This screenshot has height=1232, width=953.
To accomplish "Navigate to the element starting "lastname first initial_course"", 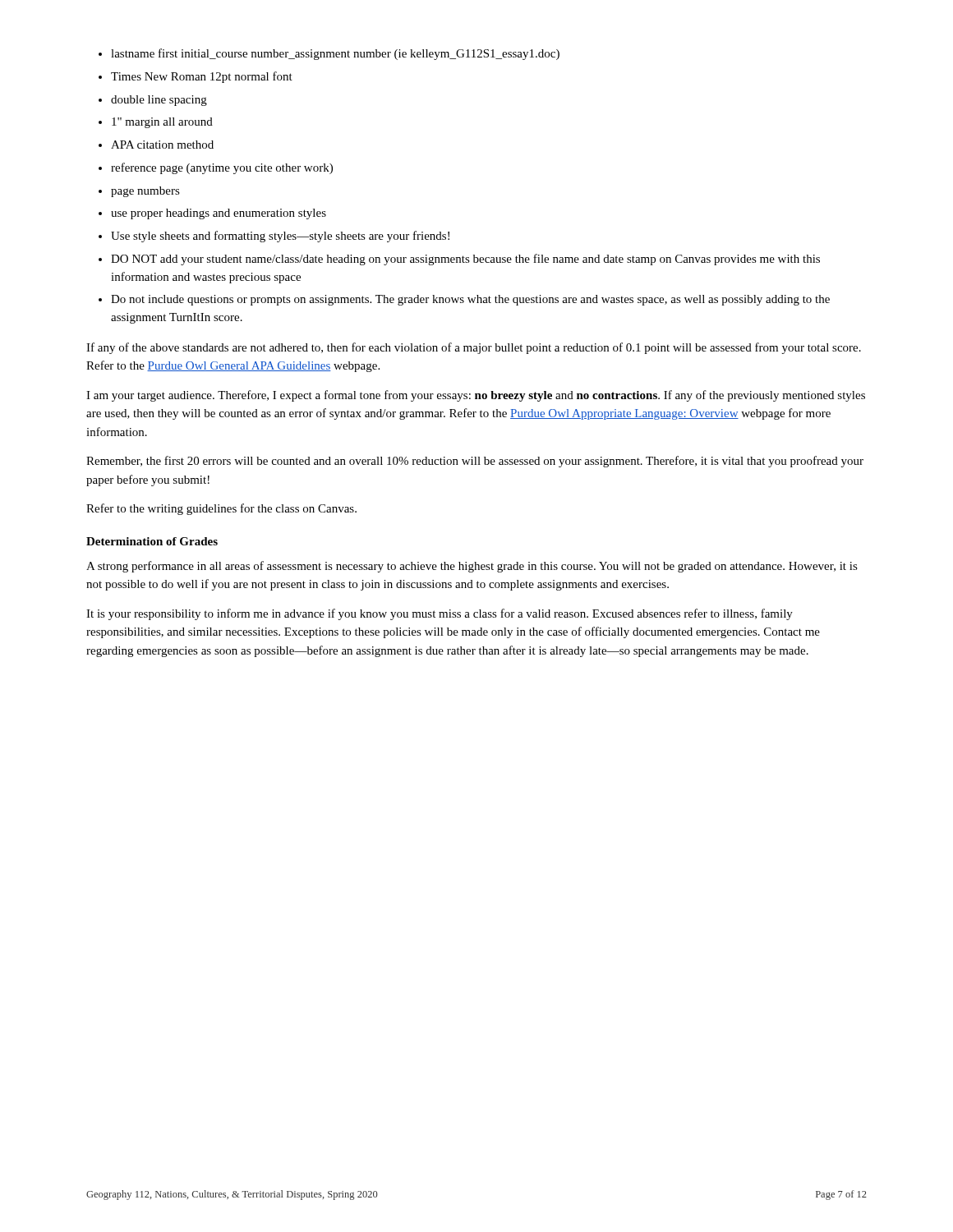I will click(335, 53).
